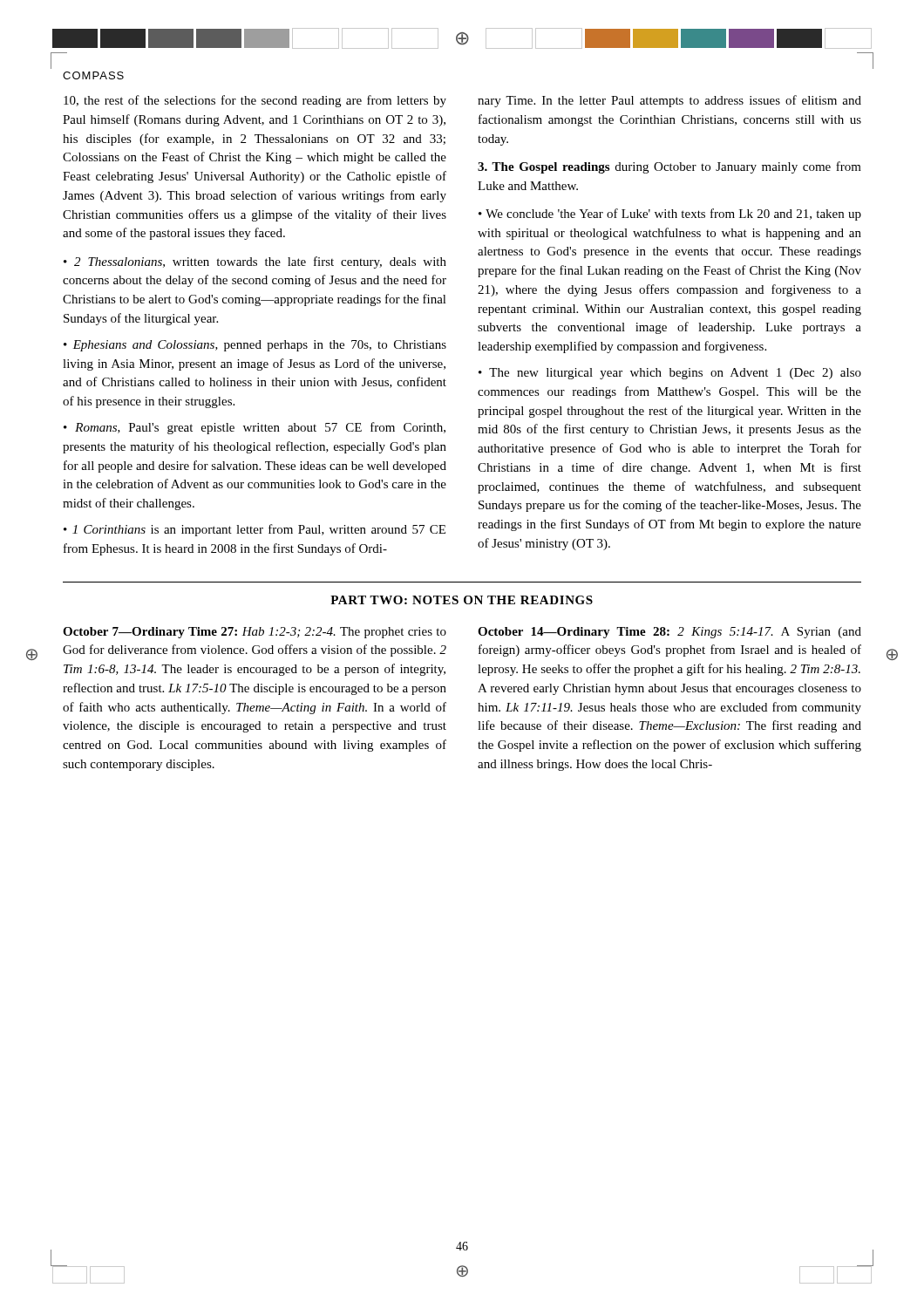Locate the section header with the text "PART TWO: NOTES ON"
924x1308 pixels.
(x=462, y=600)
